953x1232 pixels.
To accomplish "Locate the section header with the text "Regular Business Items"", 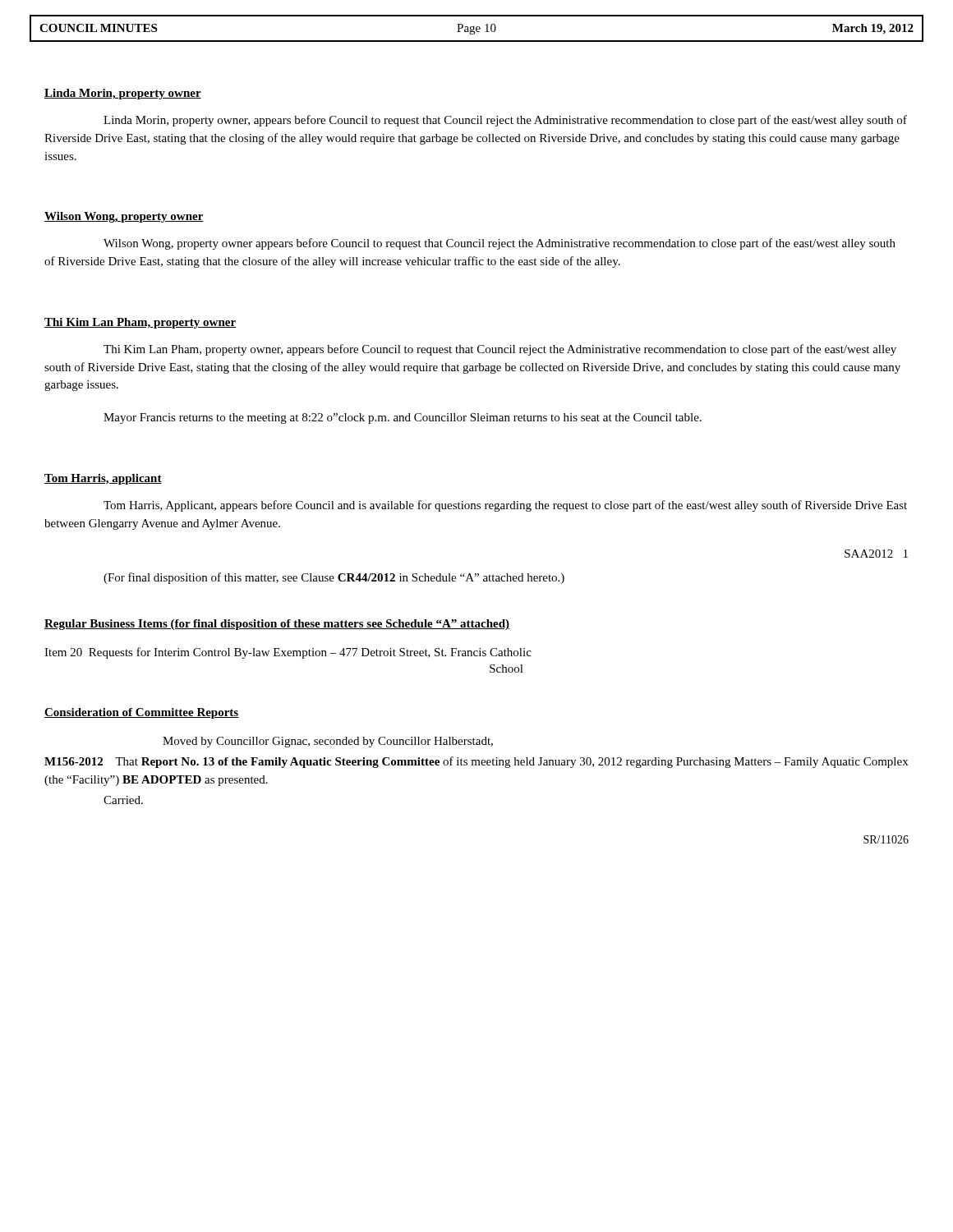I will pyautogui.click(x=277, y=623).
